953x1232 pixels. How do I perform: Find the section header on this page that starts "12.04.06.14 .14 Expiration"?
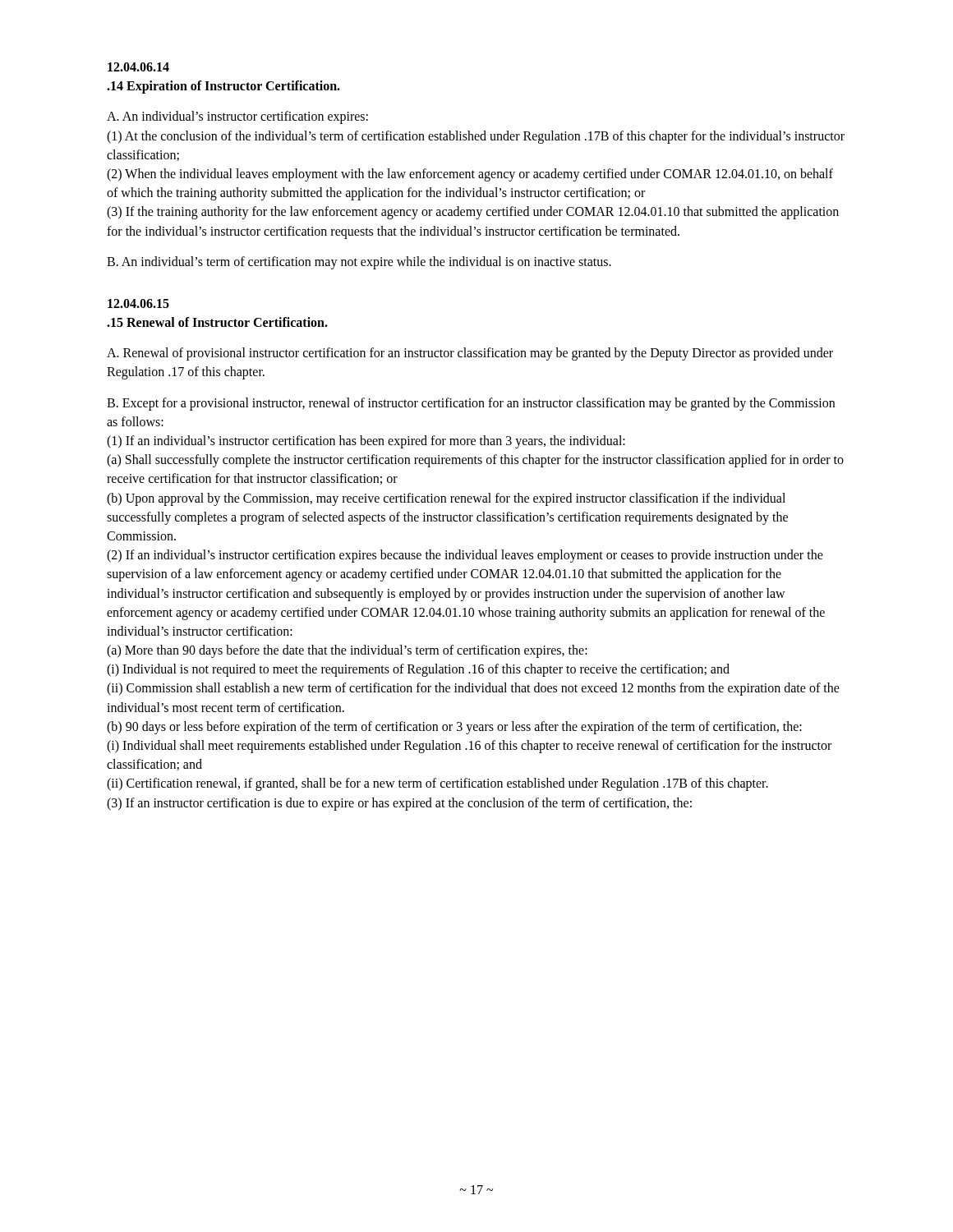(x=138, y=67)
